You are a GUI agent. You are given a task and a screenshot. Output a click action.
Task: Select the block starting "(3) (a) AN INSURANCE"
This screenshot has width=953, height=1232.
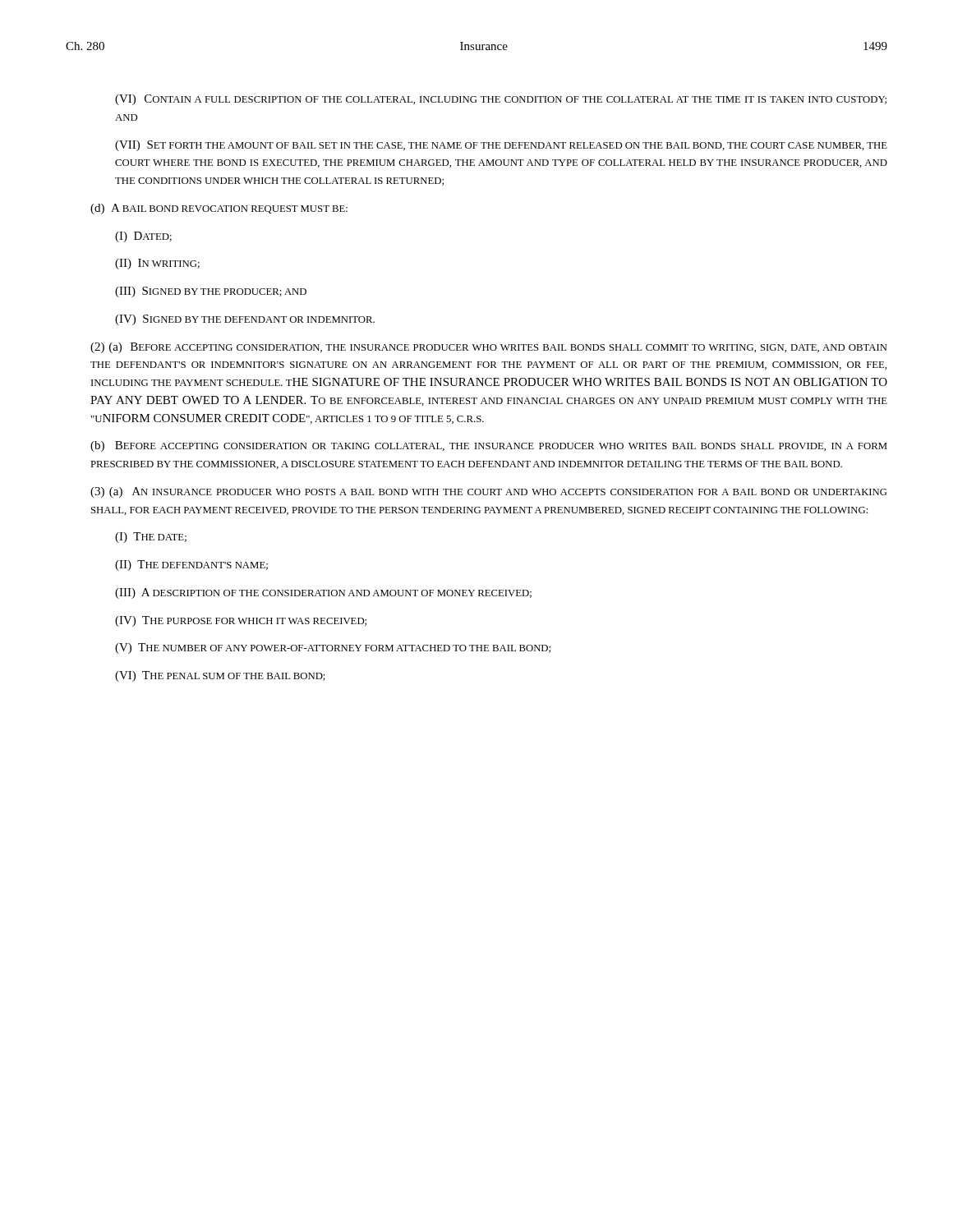489,500
